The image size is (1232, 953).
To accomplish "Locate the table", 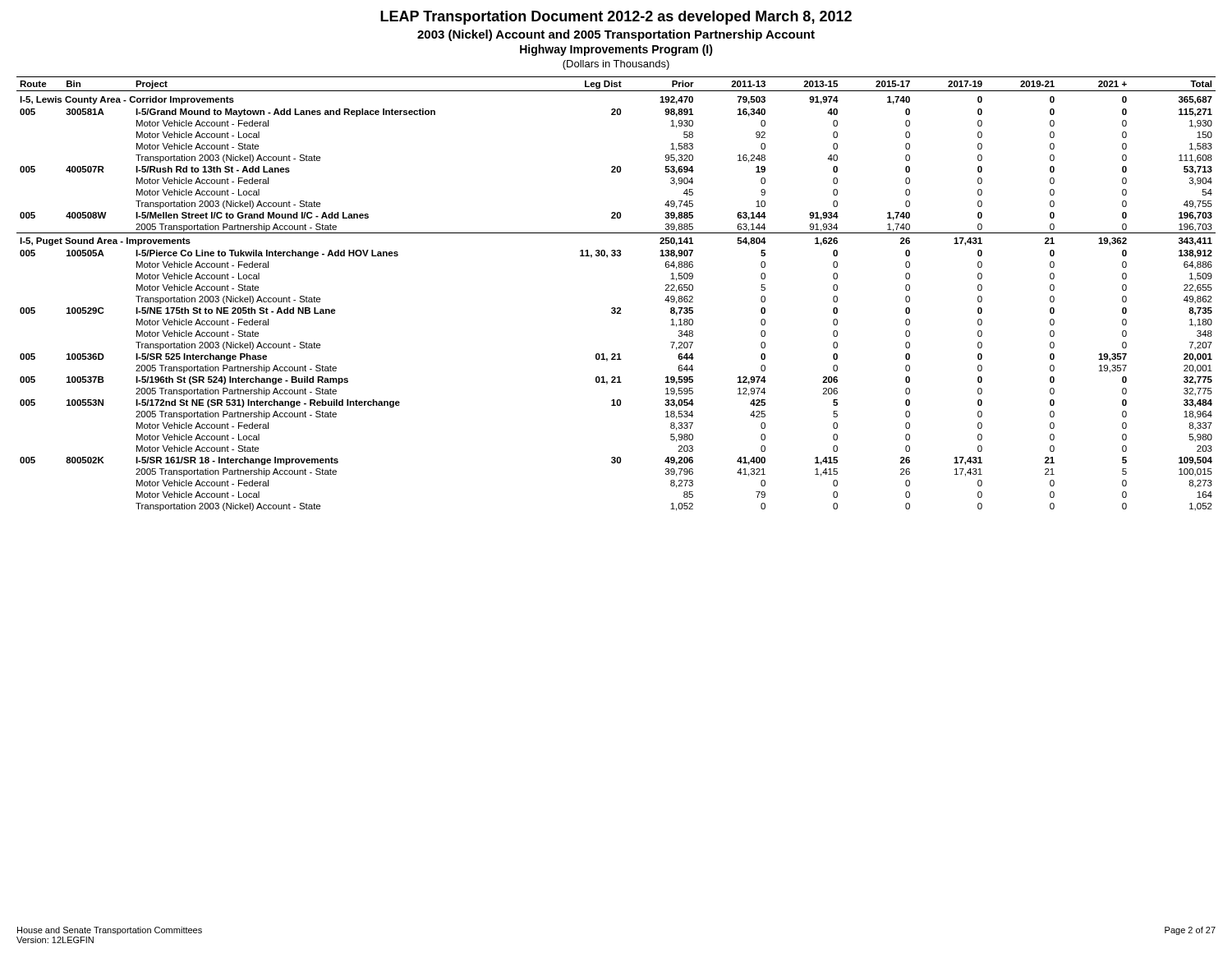I will pos(616,294).
